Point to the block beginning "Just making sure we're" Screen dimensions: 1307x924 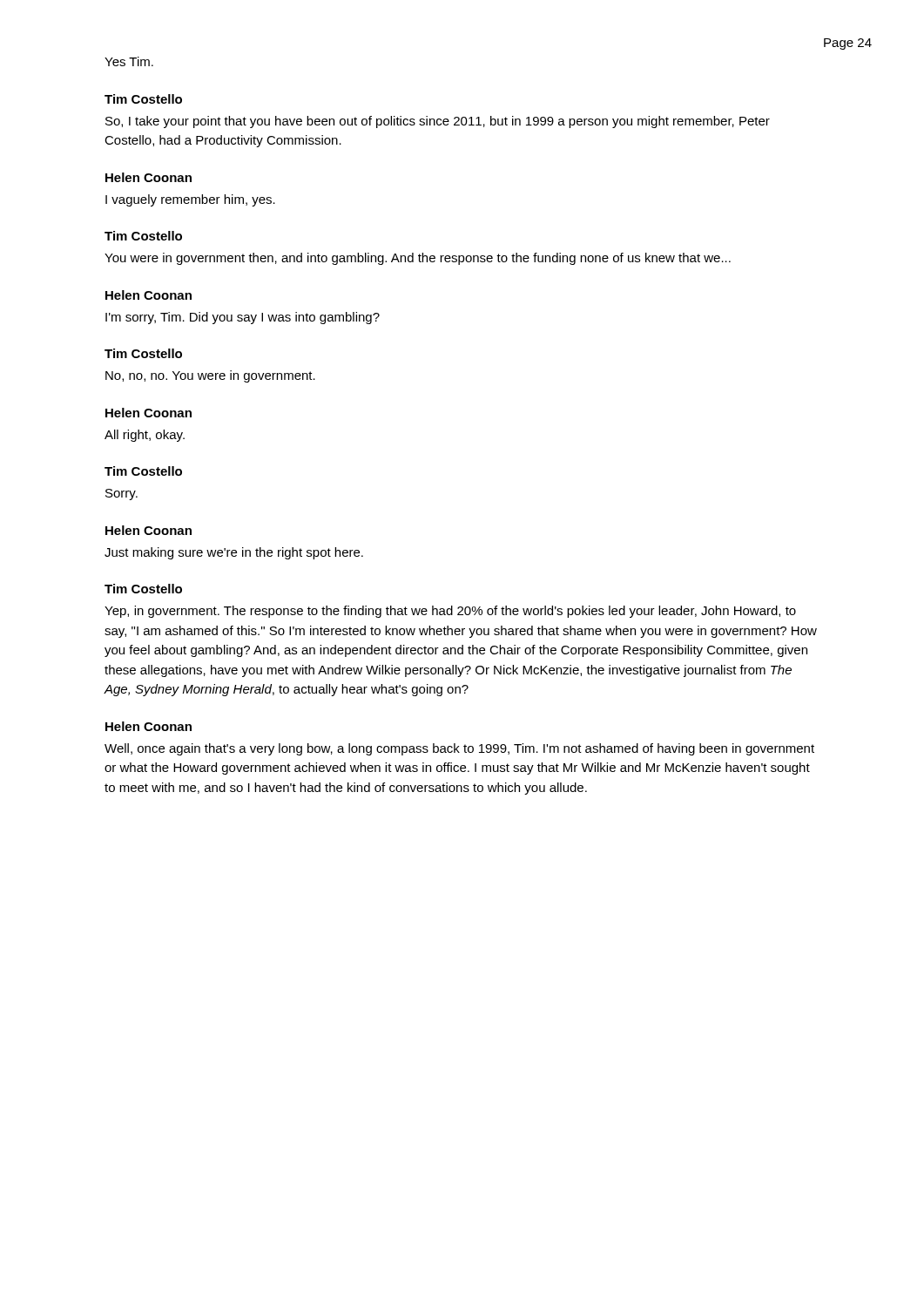[x=234, y=552]
